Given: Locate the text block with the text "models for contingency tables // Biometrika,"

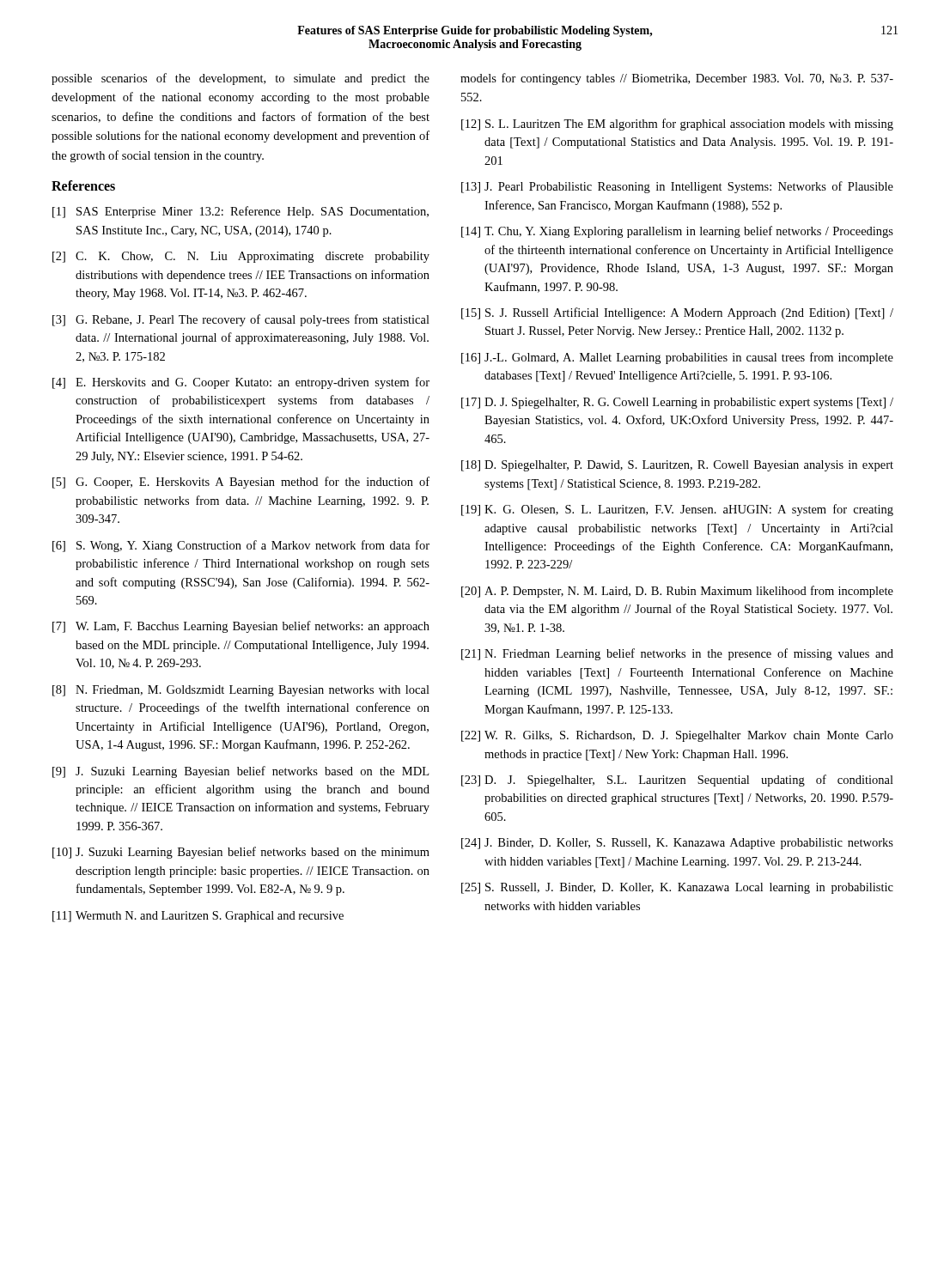Looking at the screenshot, I should point(677,88).
